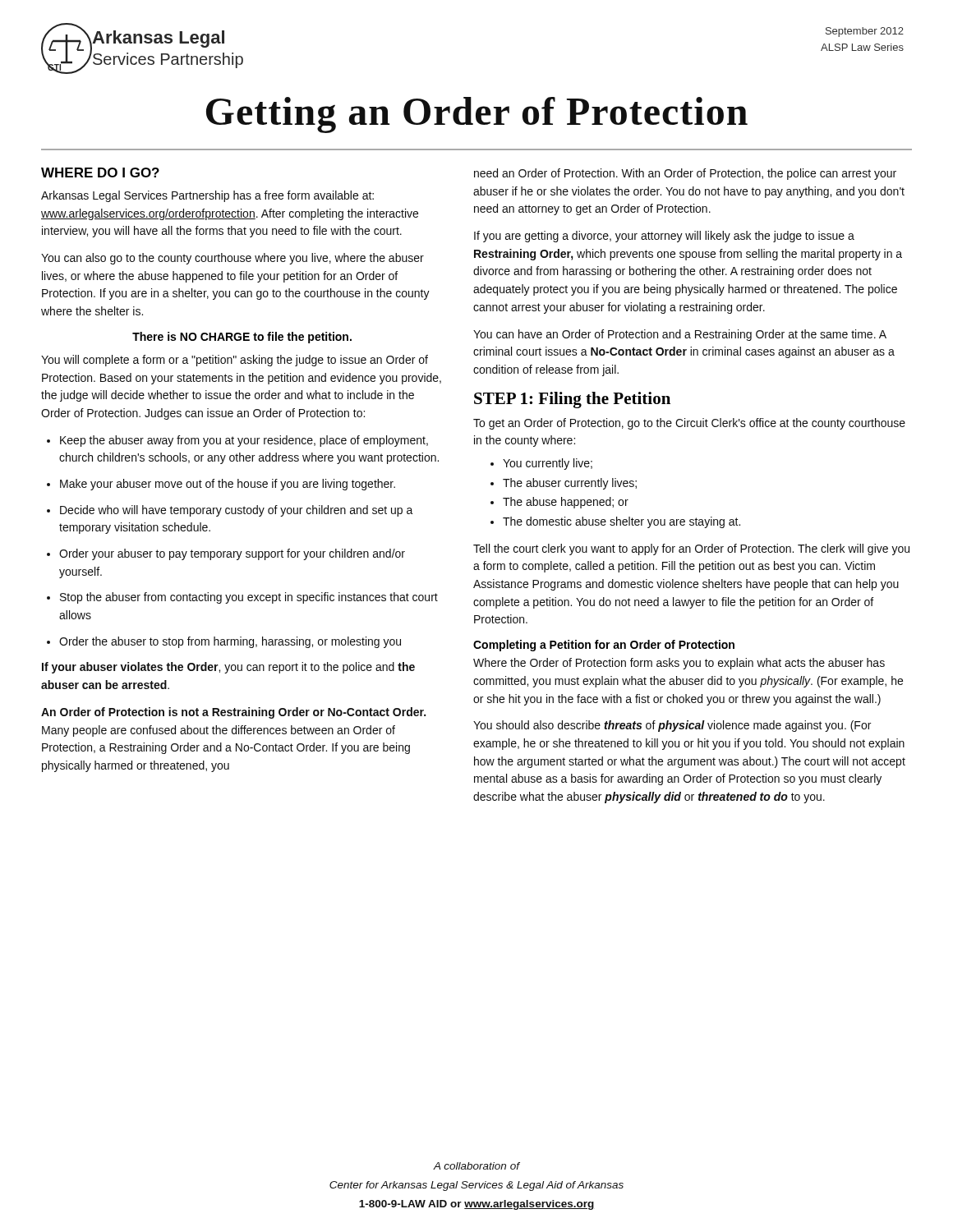Where is the title that starts "Getting an Order of"?
Image resolution: width=953 pixels, height=1232 pixels.
[x=476, y=111]
